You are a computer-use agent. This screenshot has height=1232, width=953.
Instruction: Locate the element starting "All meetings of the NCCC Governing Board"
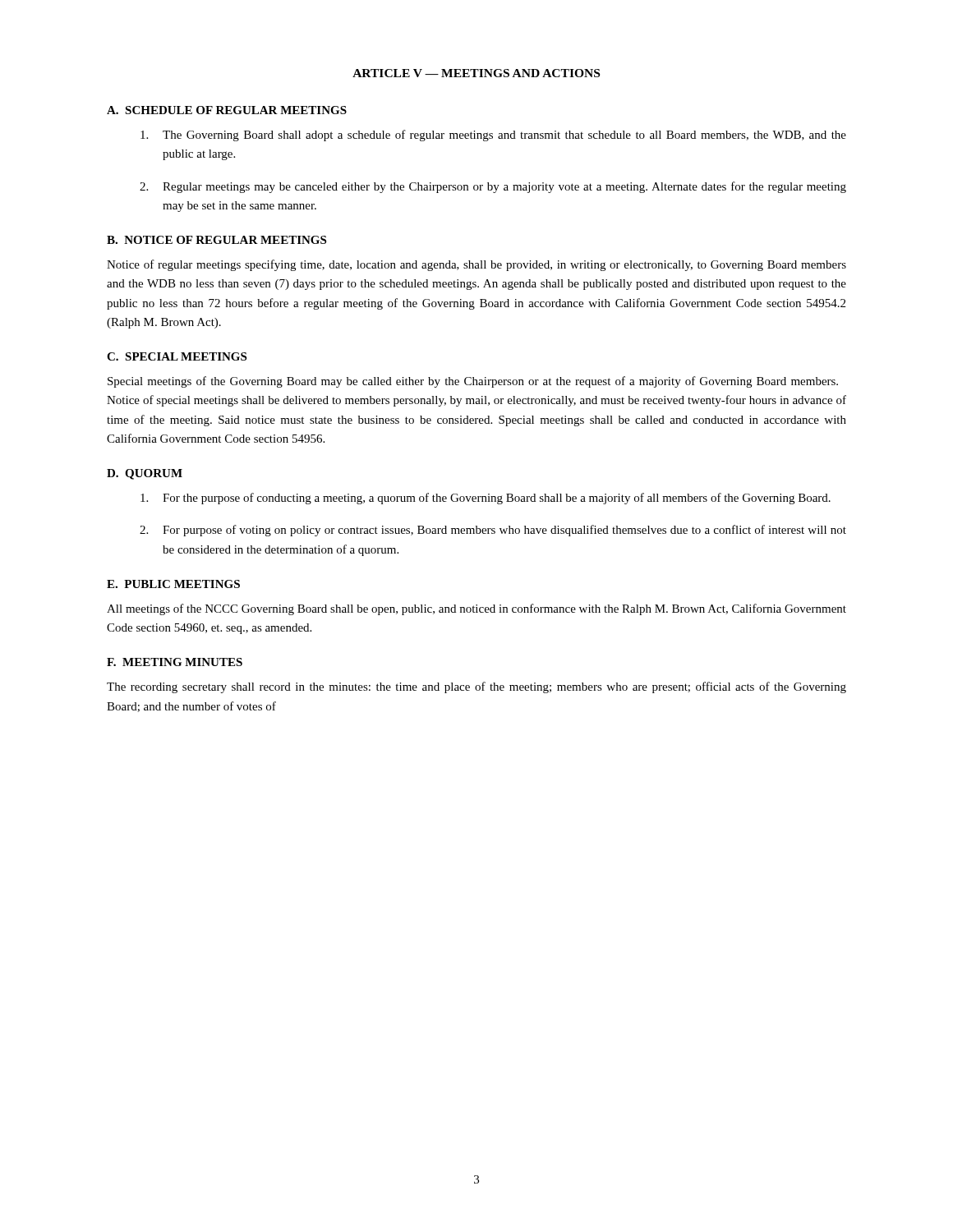point(476,618)
